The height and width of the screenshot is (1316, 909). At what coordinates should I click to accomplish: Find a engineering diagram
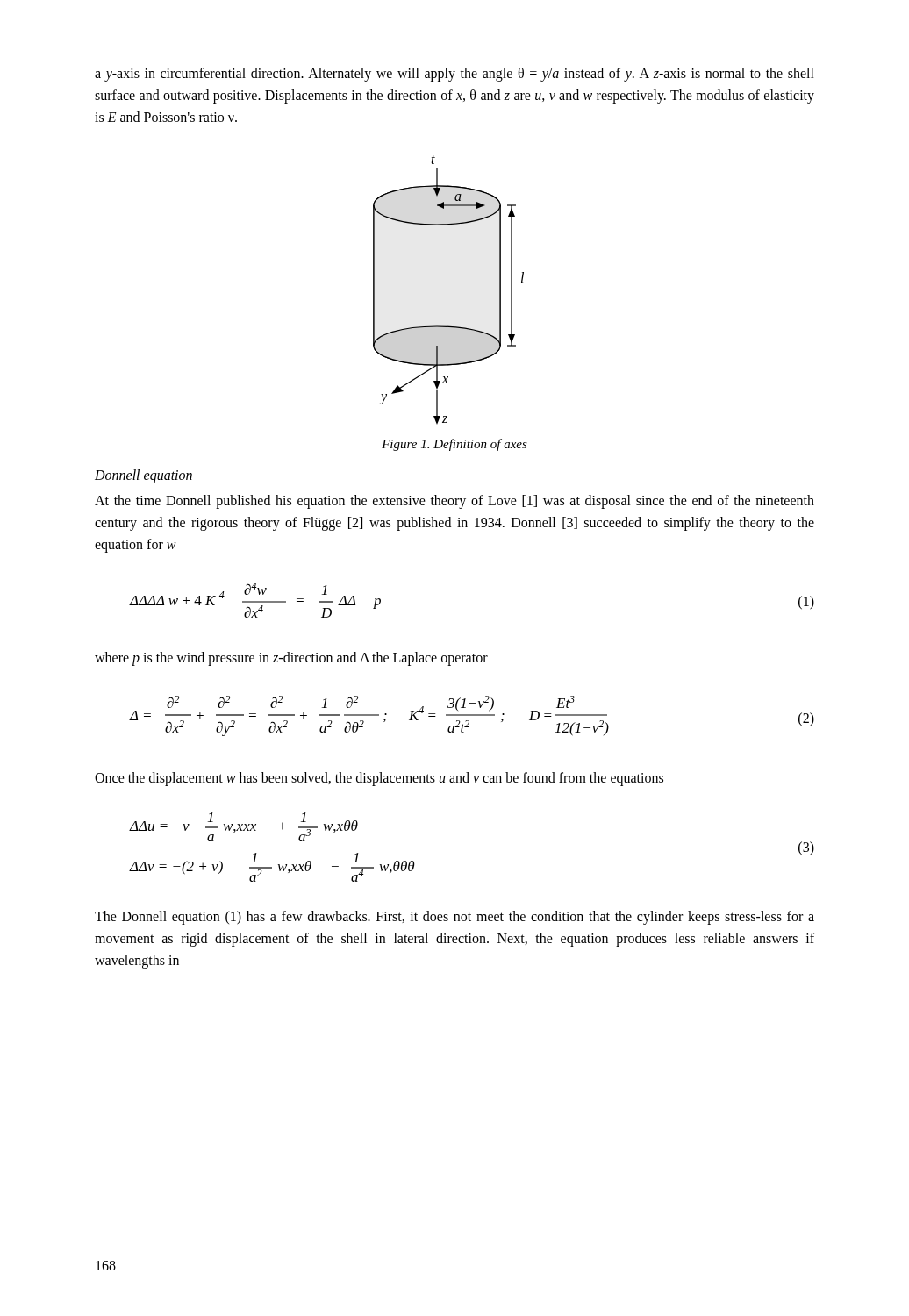click(454, 291)
